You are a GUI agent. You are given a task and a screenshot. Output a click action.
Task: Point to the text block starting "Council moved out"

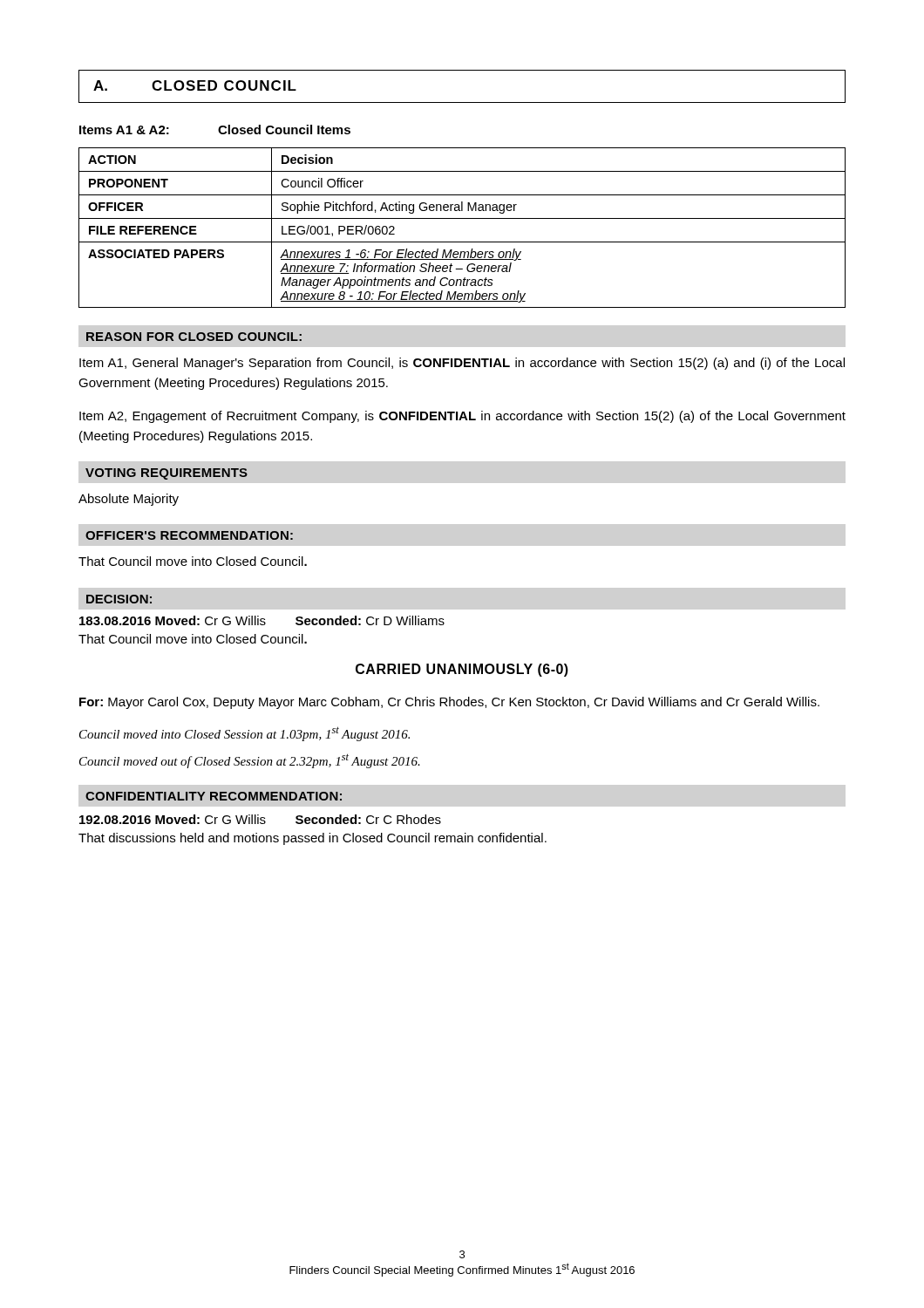coord(250,759)
